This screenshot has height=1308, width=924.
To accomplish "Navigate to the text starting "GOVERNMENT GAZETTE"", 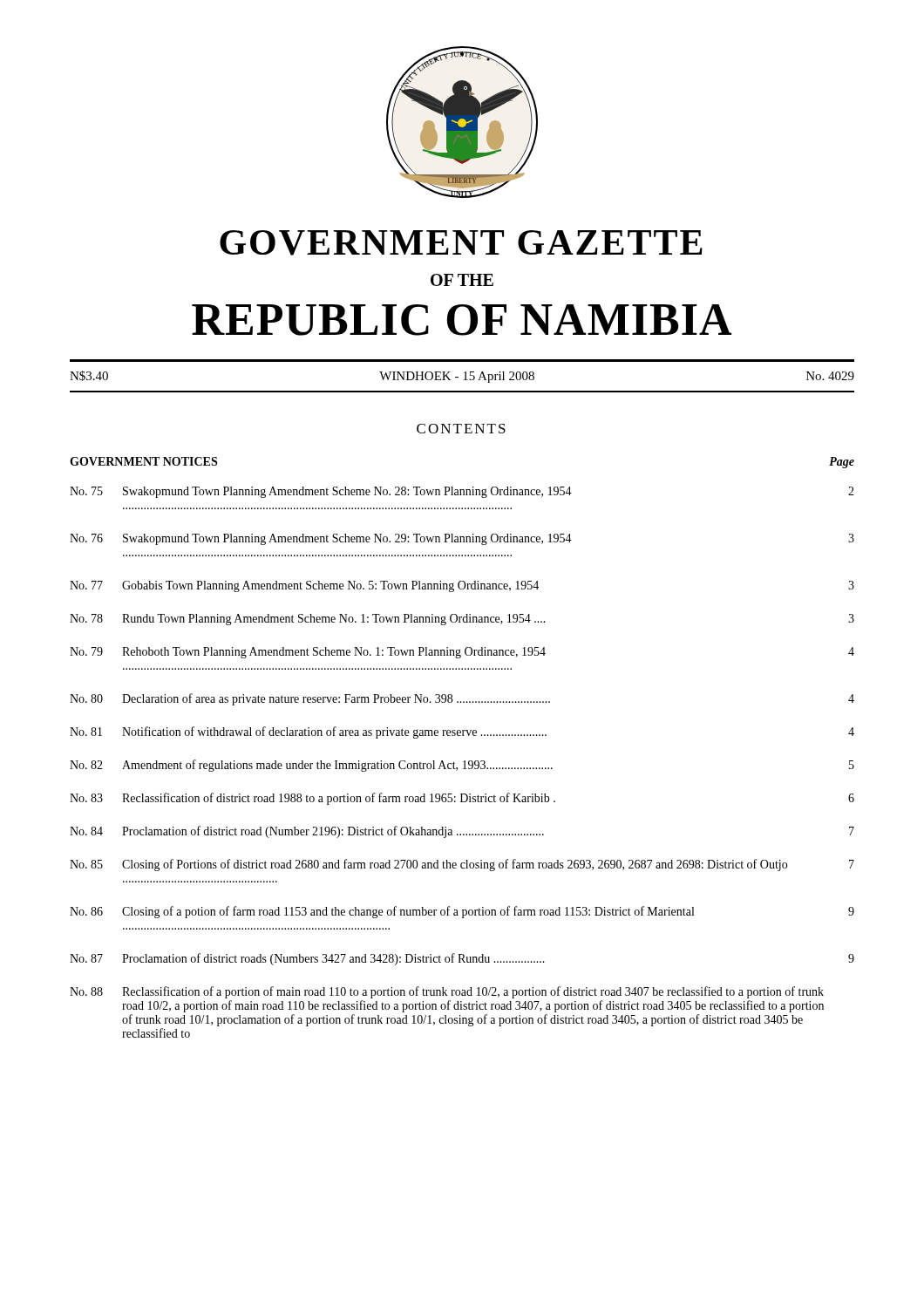I will tap(462, 242).
